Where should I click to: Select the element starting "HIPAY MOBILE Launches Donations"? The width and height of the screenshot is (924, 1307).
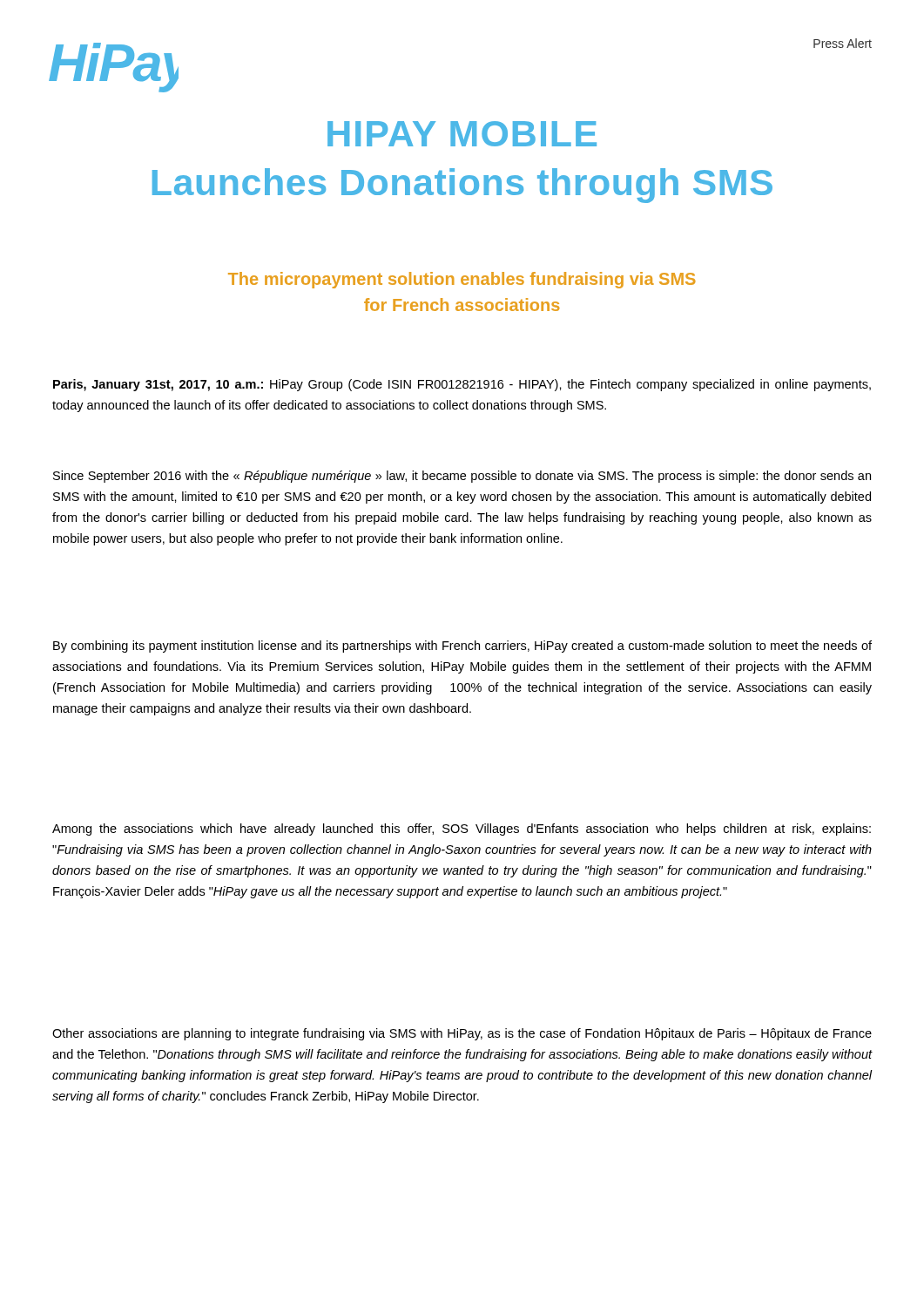pyautogui.click(x=462, y=158)
